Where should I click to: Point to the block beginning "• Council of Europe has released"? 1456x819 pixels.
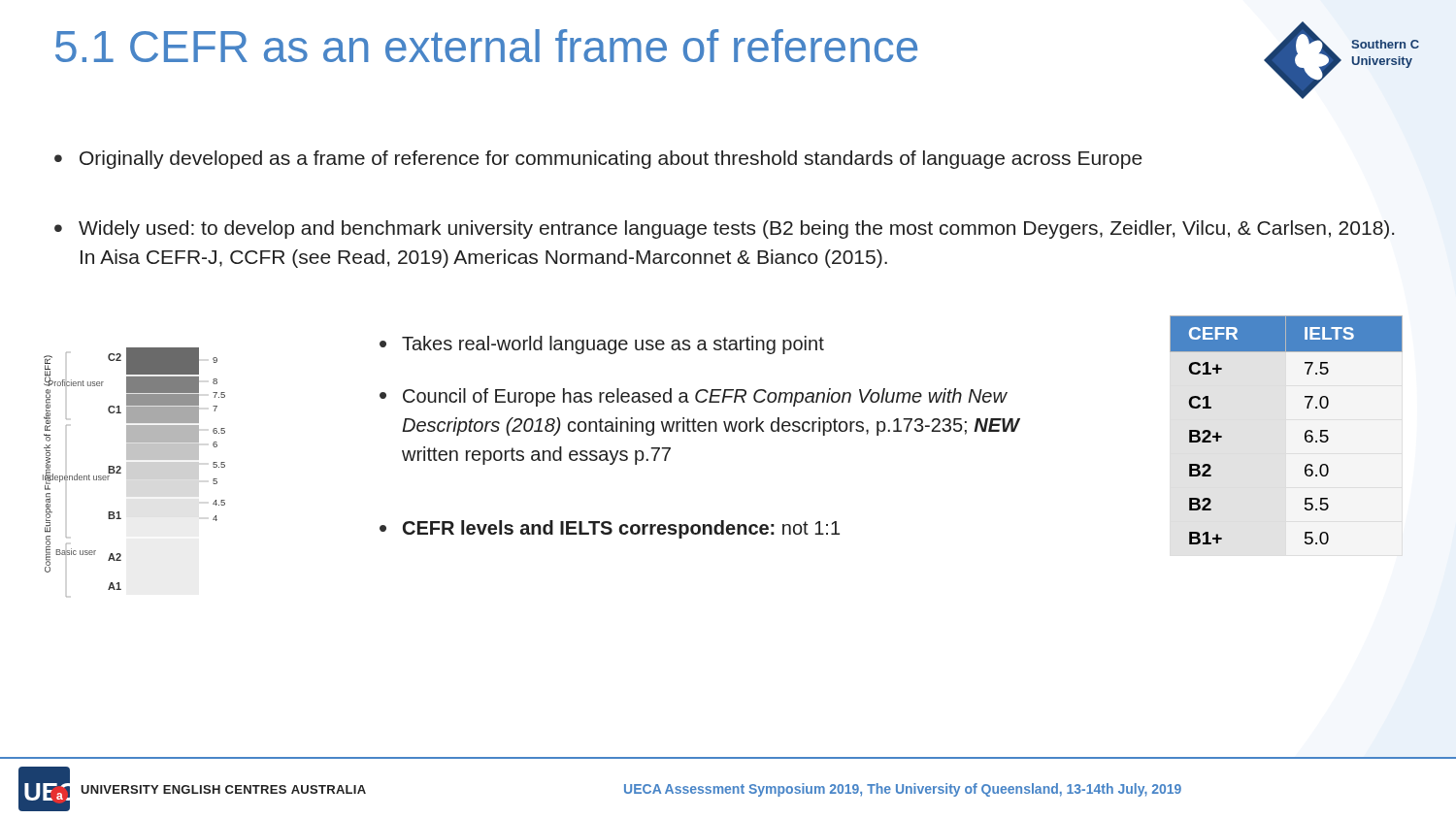[699, 425]
